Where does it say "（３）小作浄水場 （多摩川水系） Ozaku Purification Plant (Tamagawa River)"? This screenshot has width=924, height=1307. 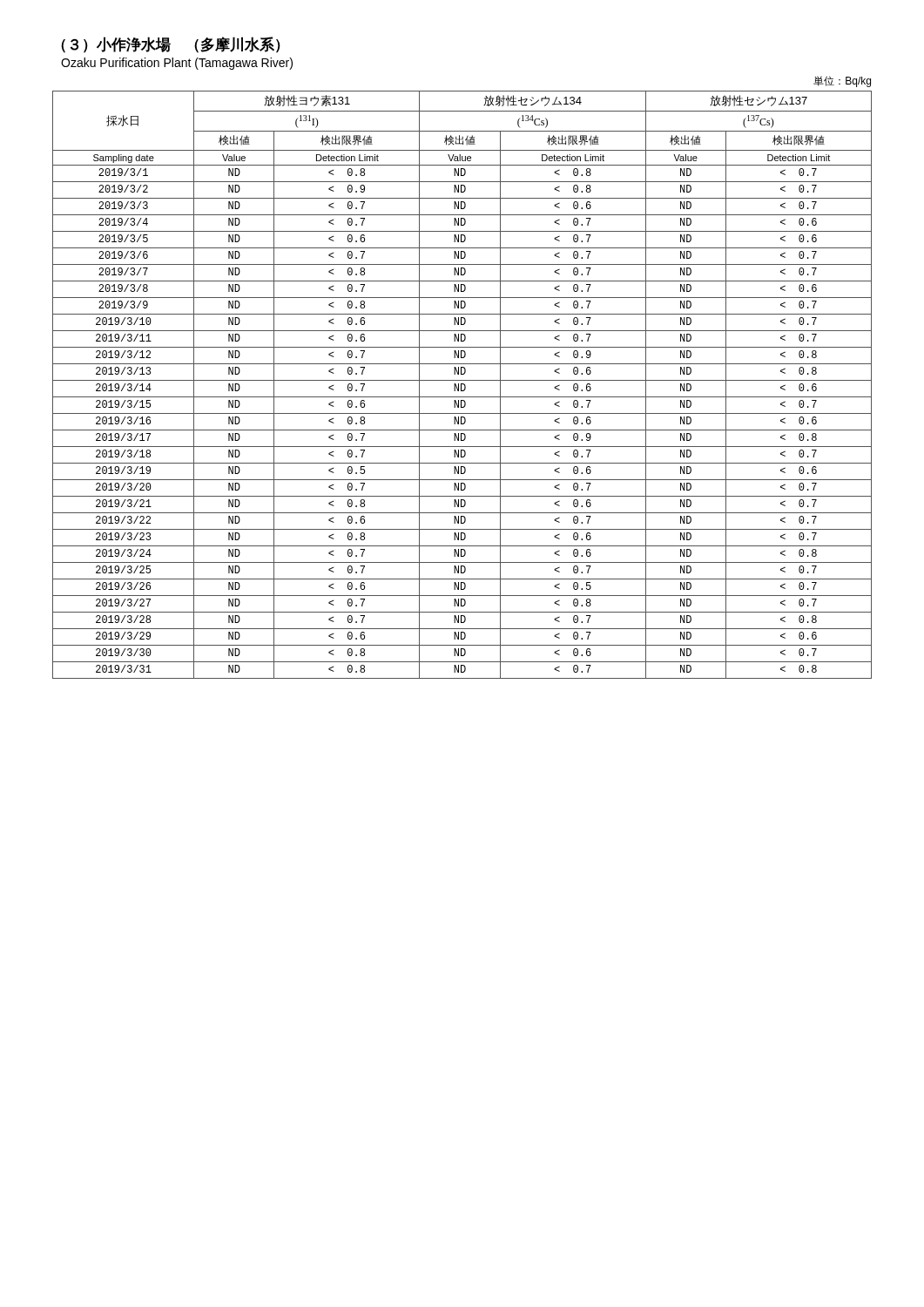tap(173, 53)
